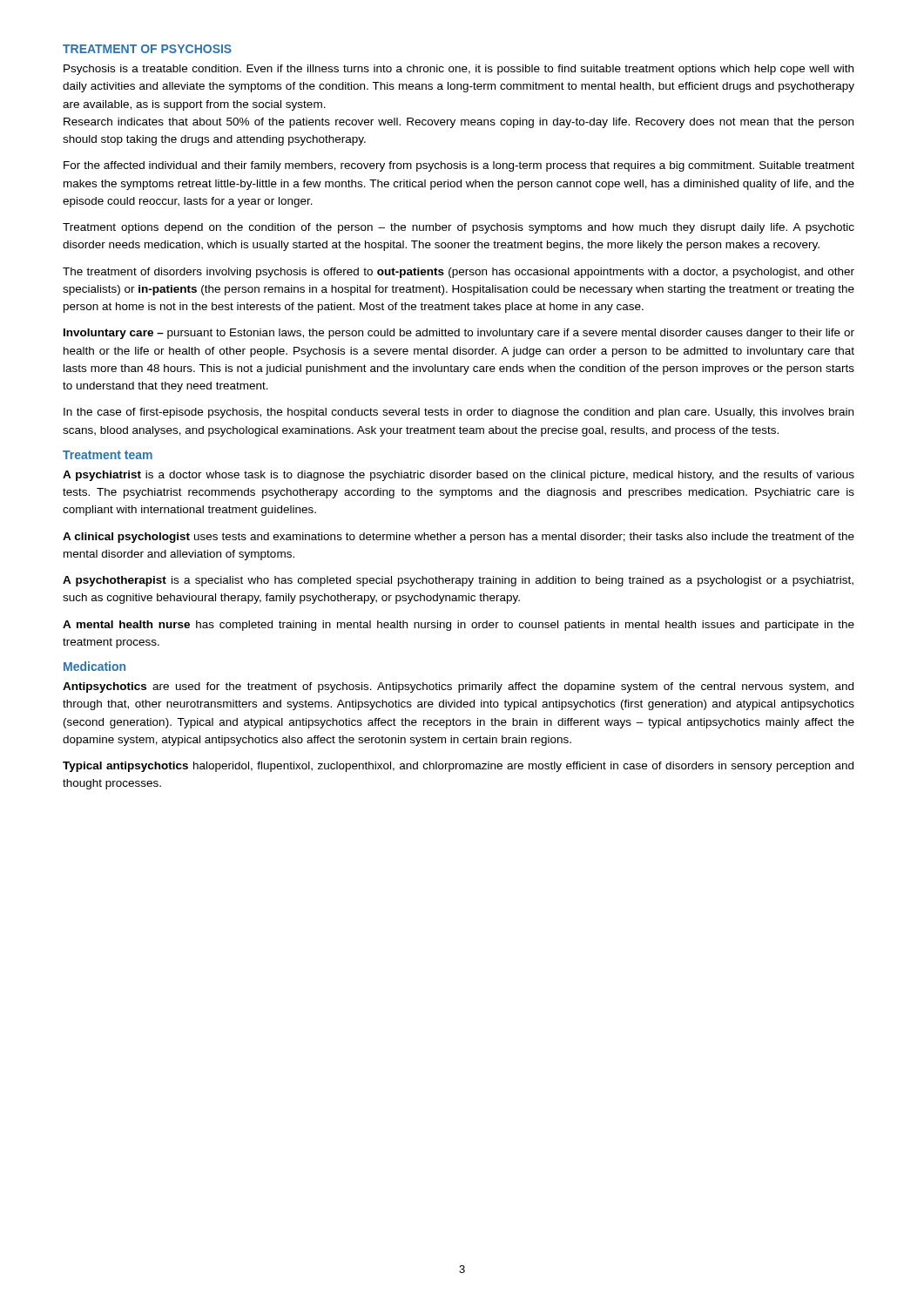This screenshot has width=924, height=1307.
Task: Select the text block that reads "For the affected individual and their"
Action: coord(459,183)
